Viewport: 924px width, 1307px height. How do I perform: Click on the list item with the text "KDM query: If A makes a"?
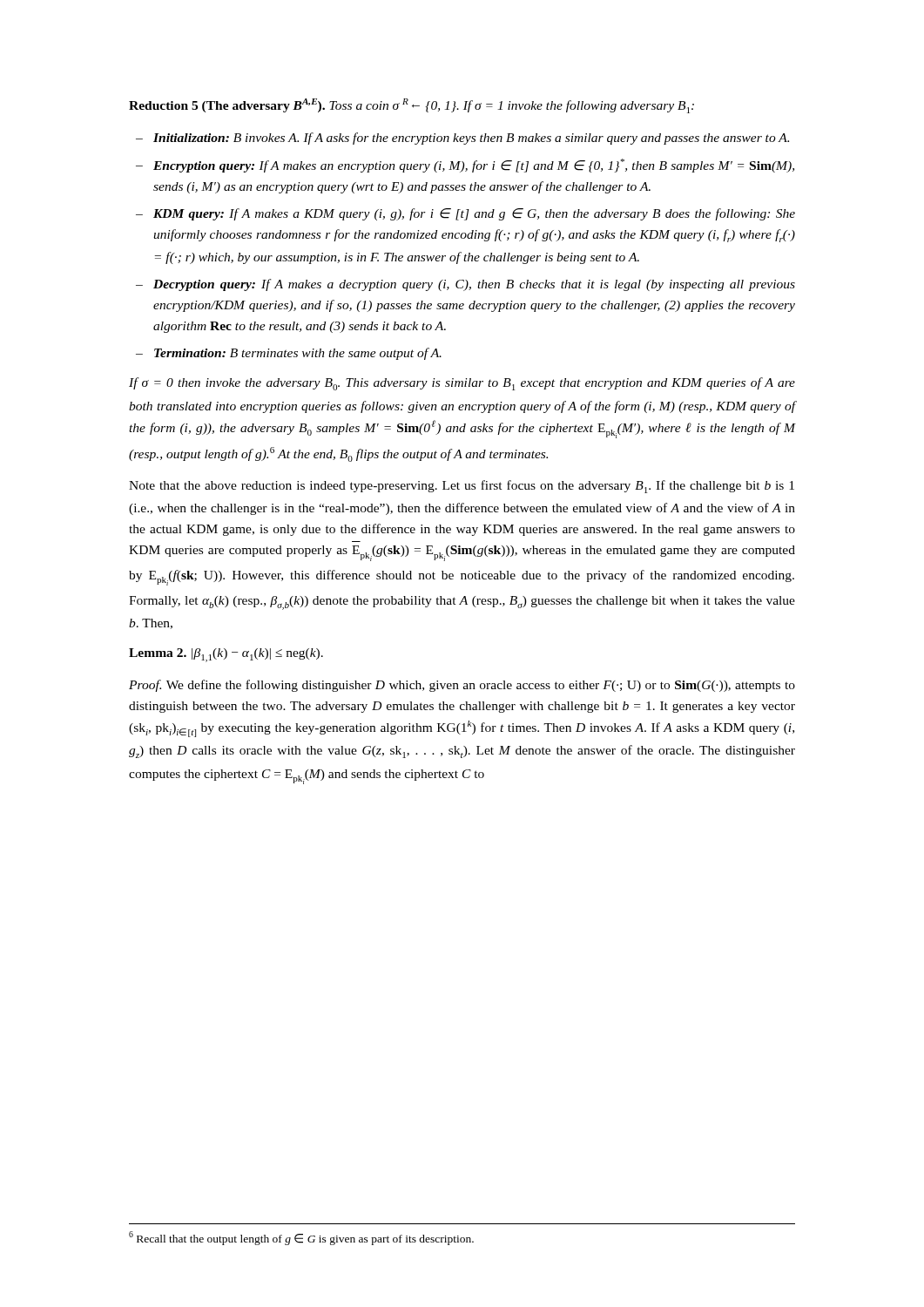(x=474, y=235)
